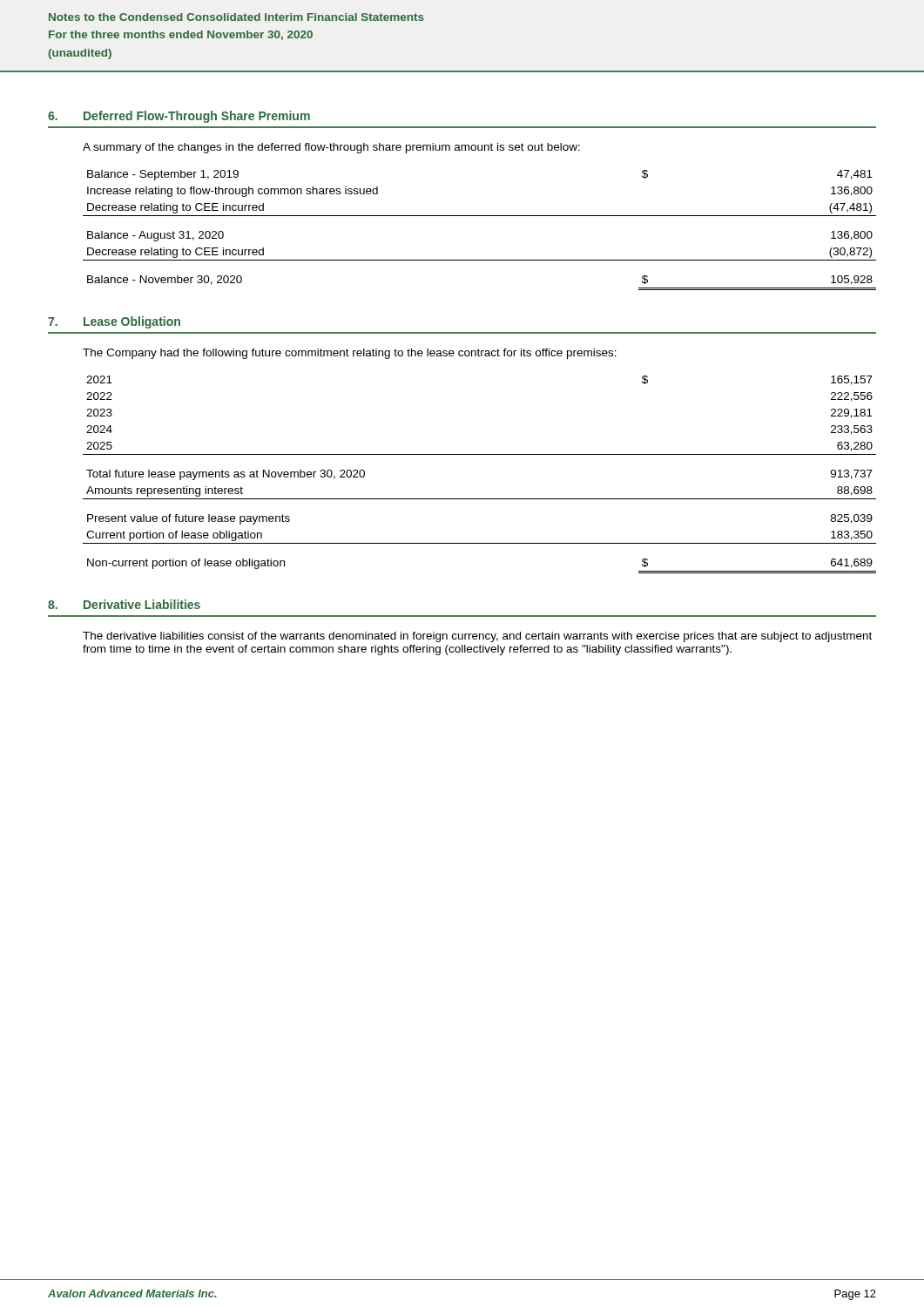Click on the section header that reads "6. Deferred Flow-Through Share Premium"
Viewport: 924px width, 1307px height.
tap(179, 116)
